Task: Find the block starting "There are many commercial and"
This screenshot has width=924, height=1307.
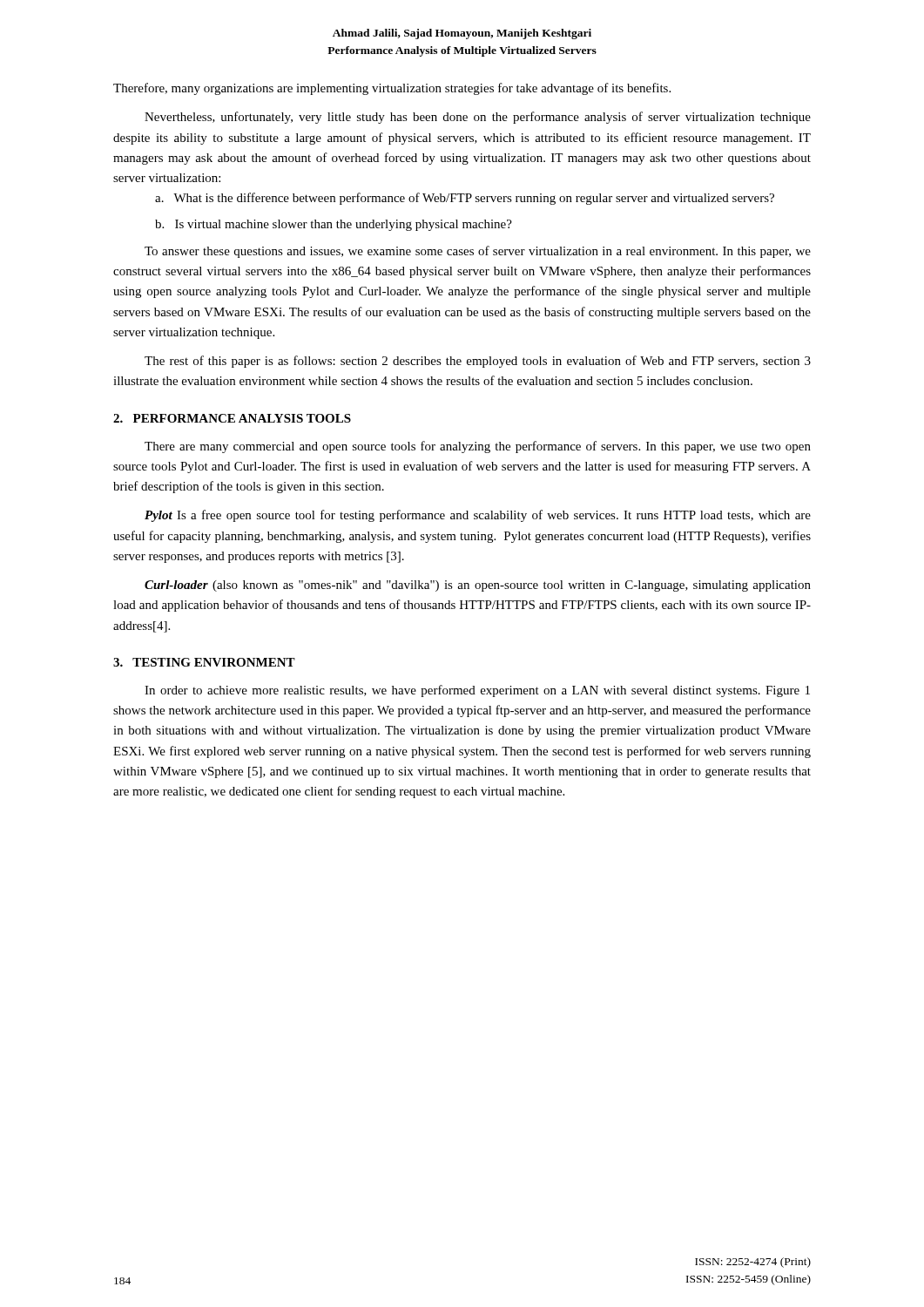Action: click(462, 467)
